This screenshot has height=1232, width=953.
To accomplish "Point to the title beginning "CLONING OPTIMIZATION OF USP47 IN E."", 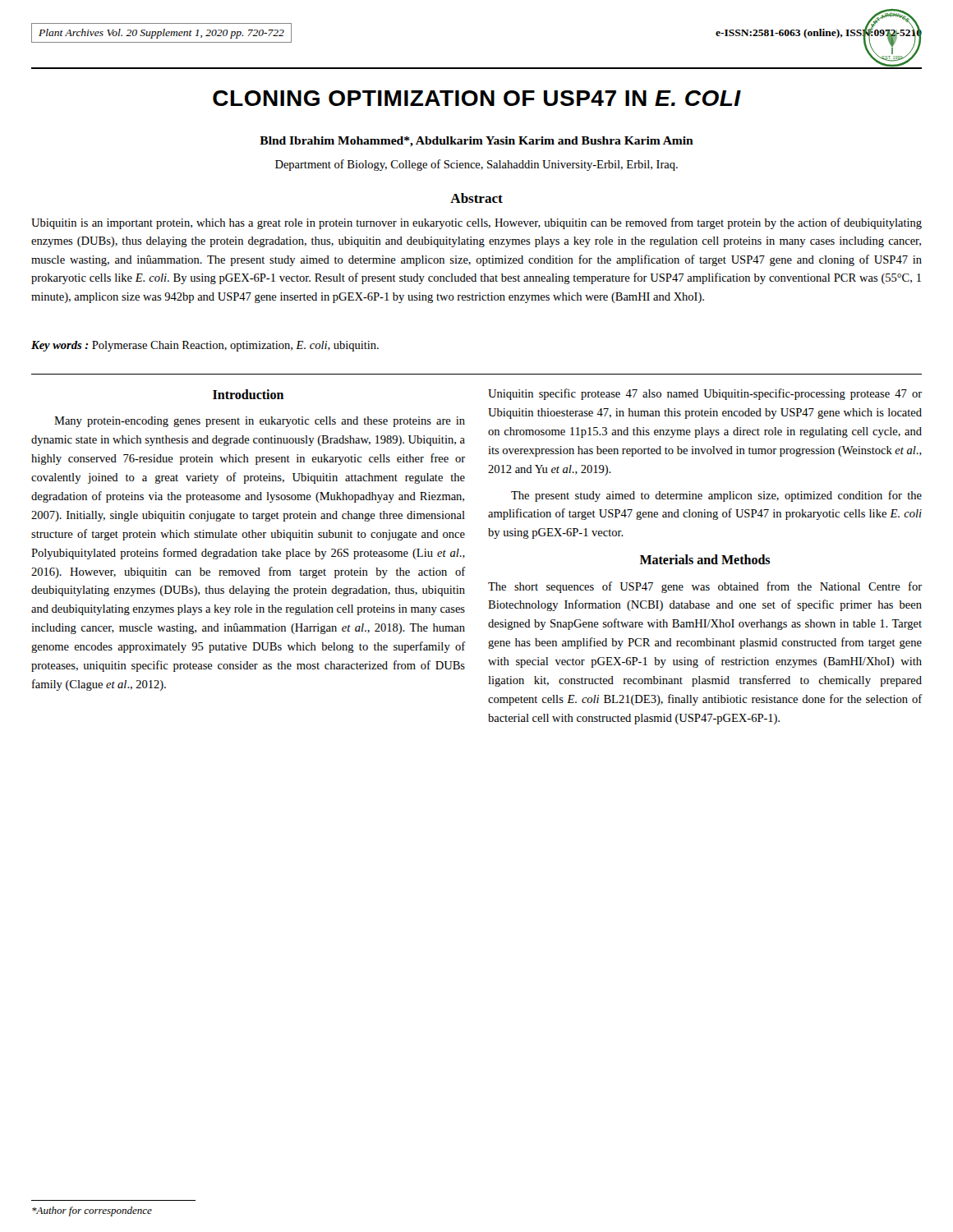I will tap(476, 98).
